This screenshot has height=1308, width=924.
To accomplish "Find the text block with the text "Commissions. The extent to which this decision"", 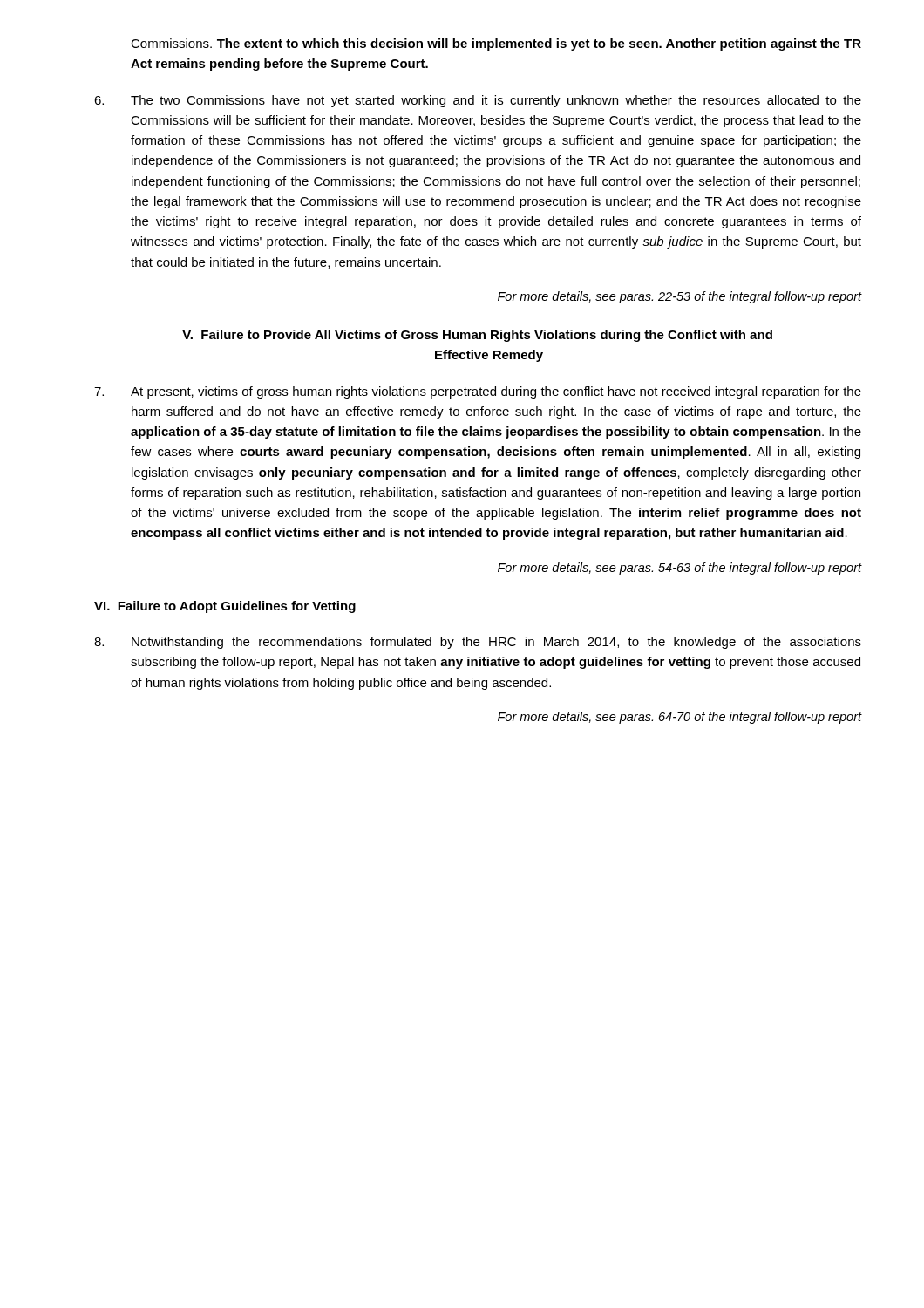I will click(x=496, y=53).
